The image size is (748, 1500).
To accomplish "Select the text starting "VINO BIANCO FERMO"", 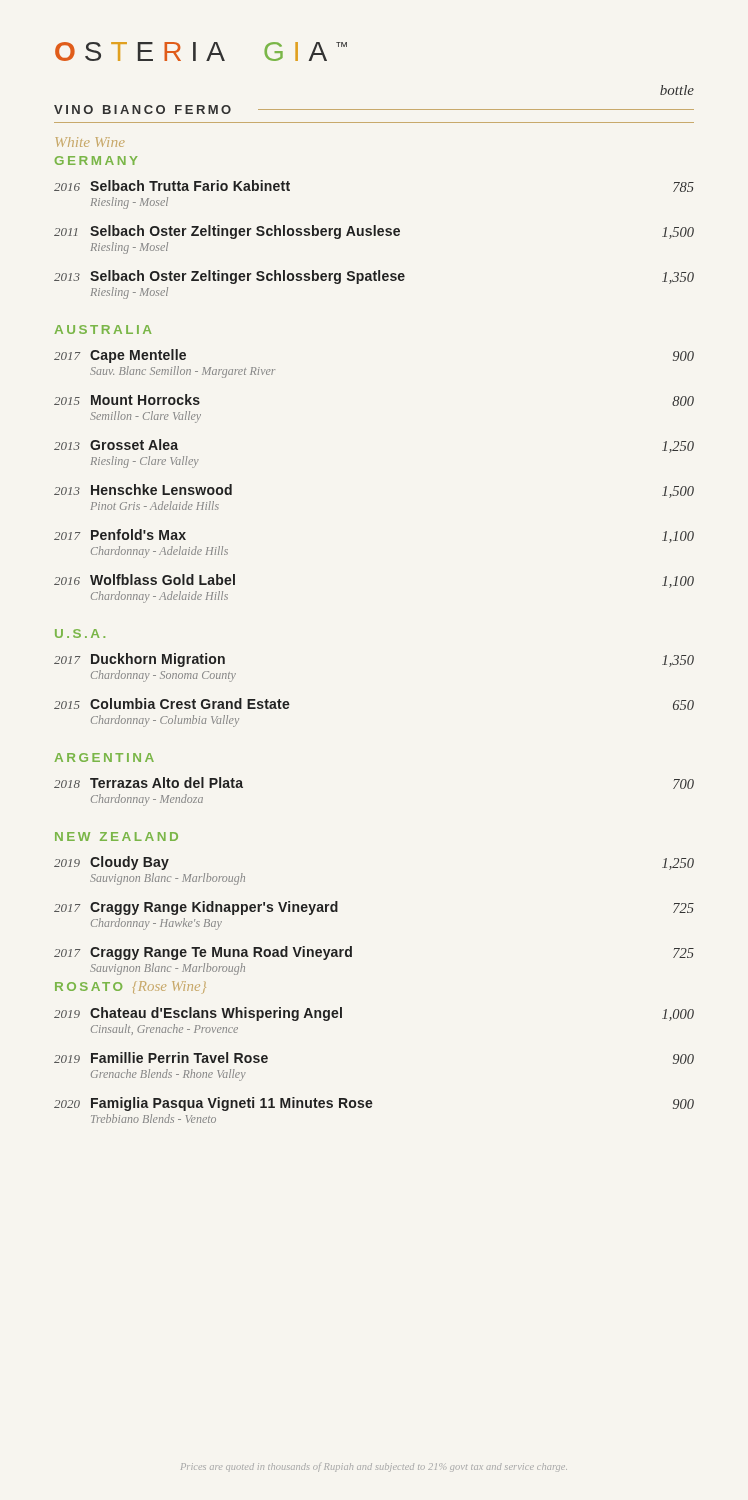I will [374, 110].
